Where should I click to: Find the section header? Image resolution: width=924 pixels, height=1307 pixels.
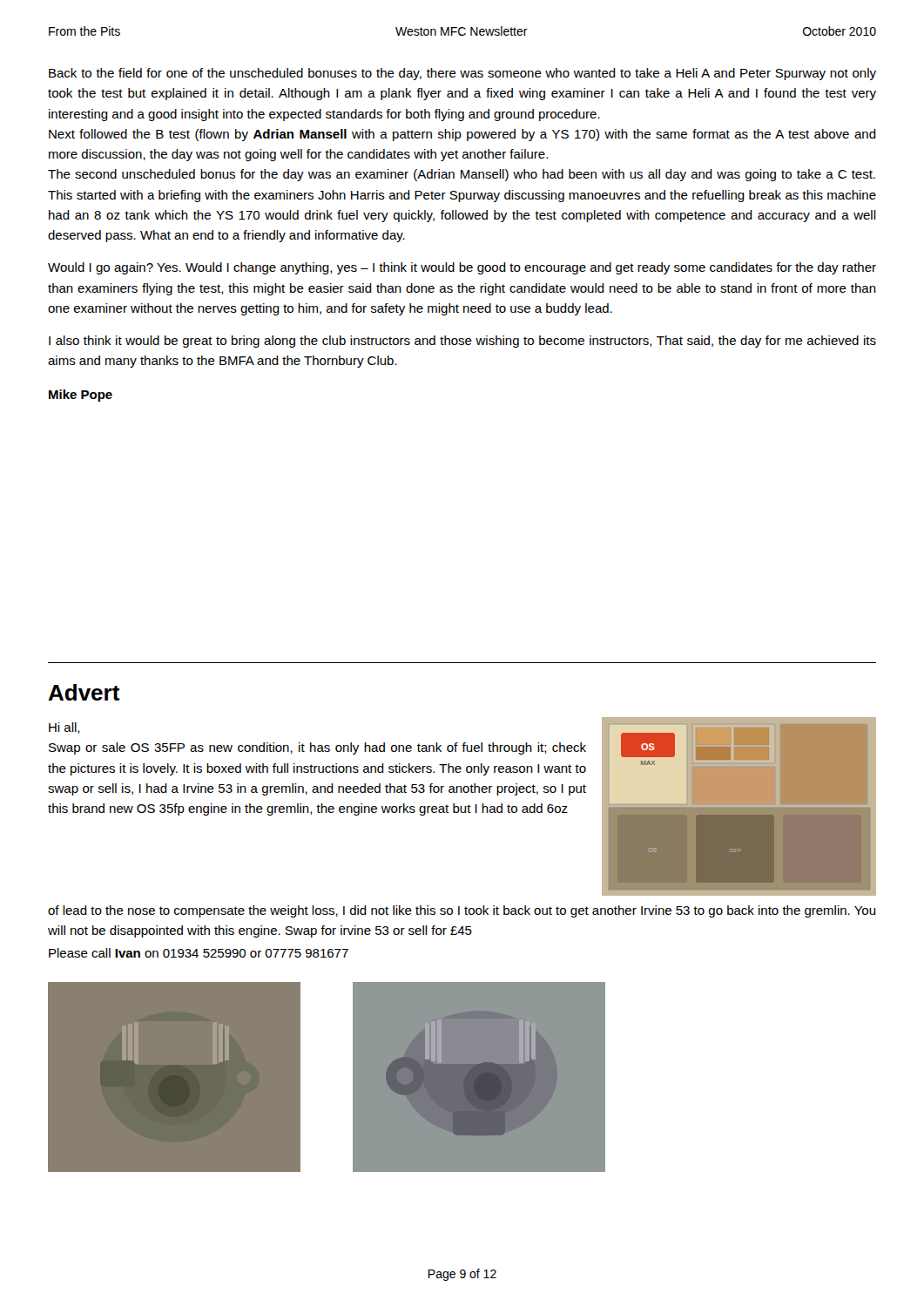tap(84, 693)
